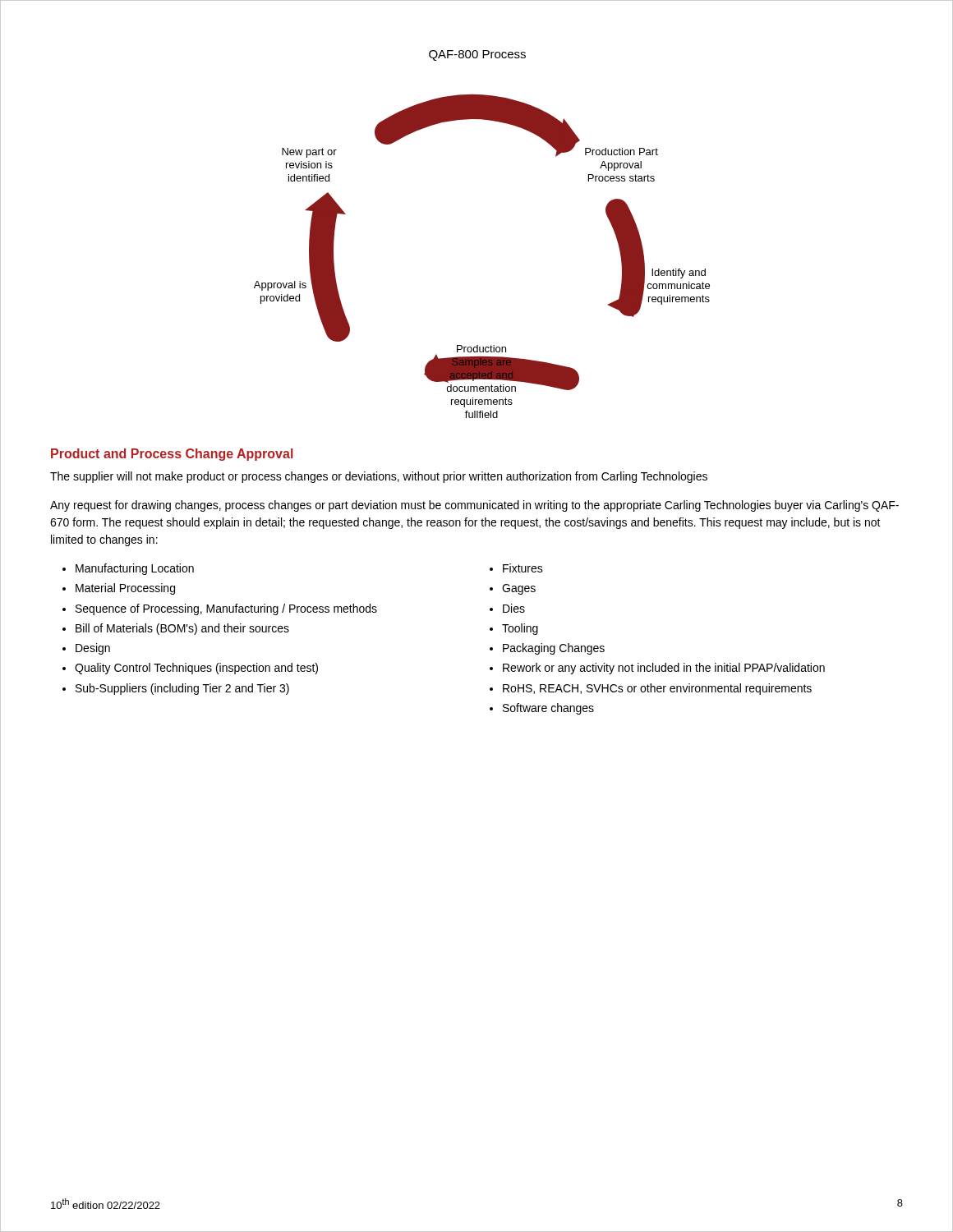This screenshot has height=1232, width=953.
Task: Select the text block starting "Product and Process Change Approval"
Action: pyautogui.click(x=172, y=454)
